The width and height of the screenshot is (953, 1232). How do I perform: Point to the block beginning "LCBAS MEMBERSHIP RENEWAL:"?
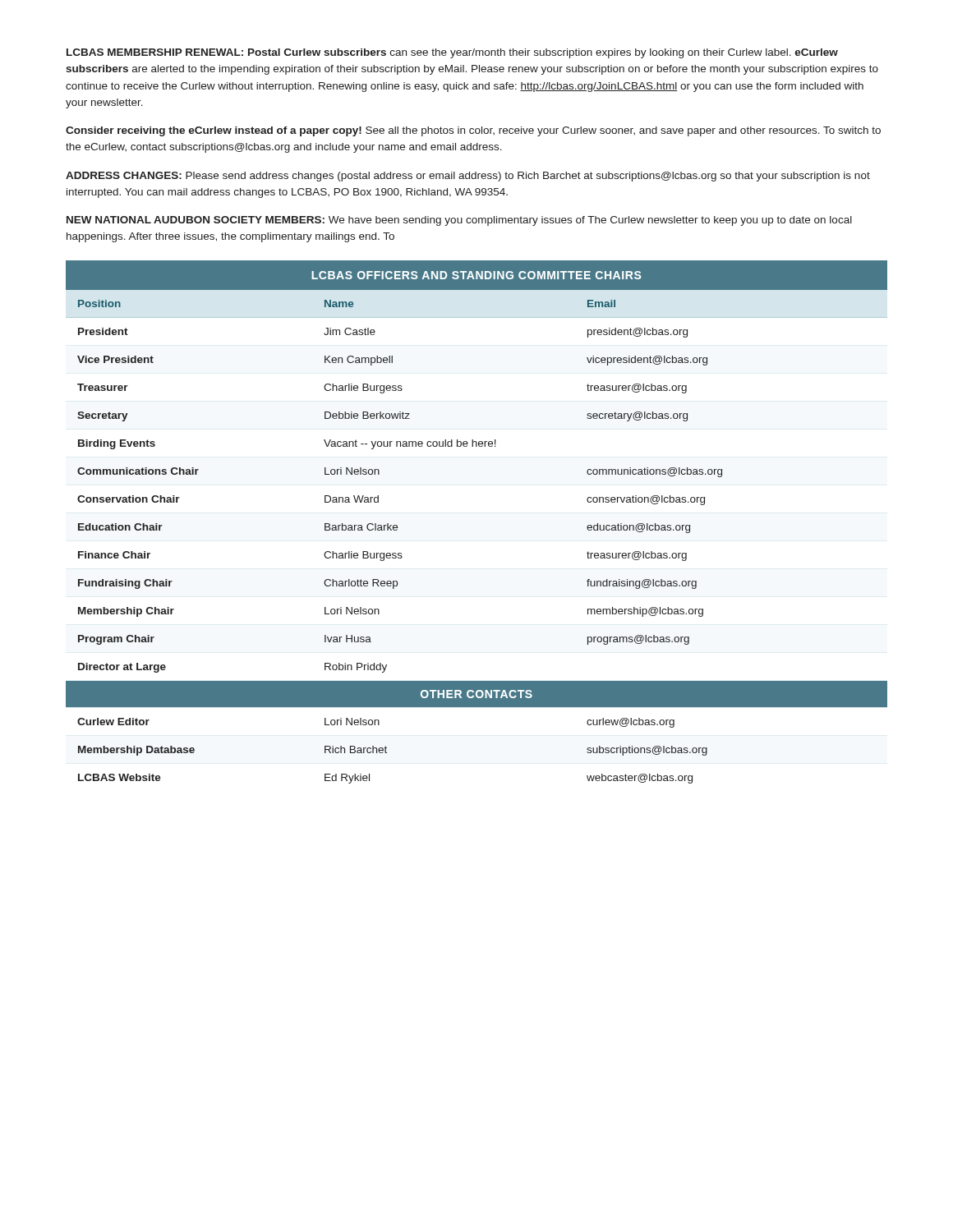coord(472,77)
